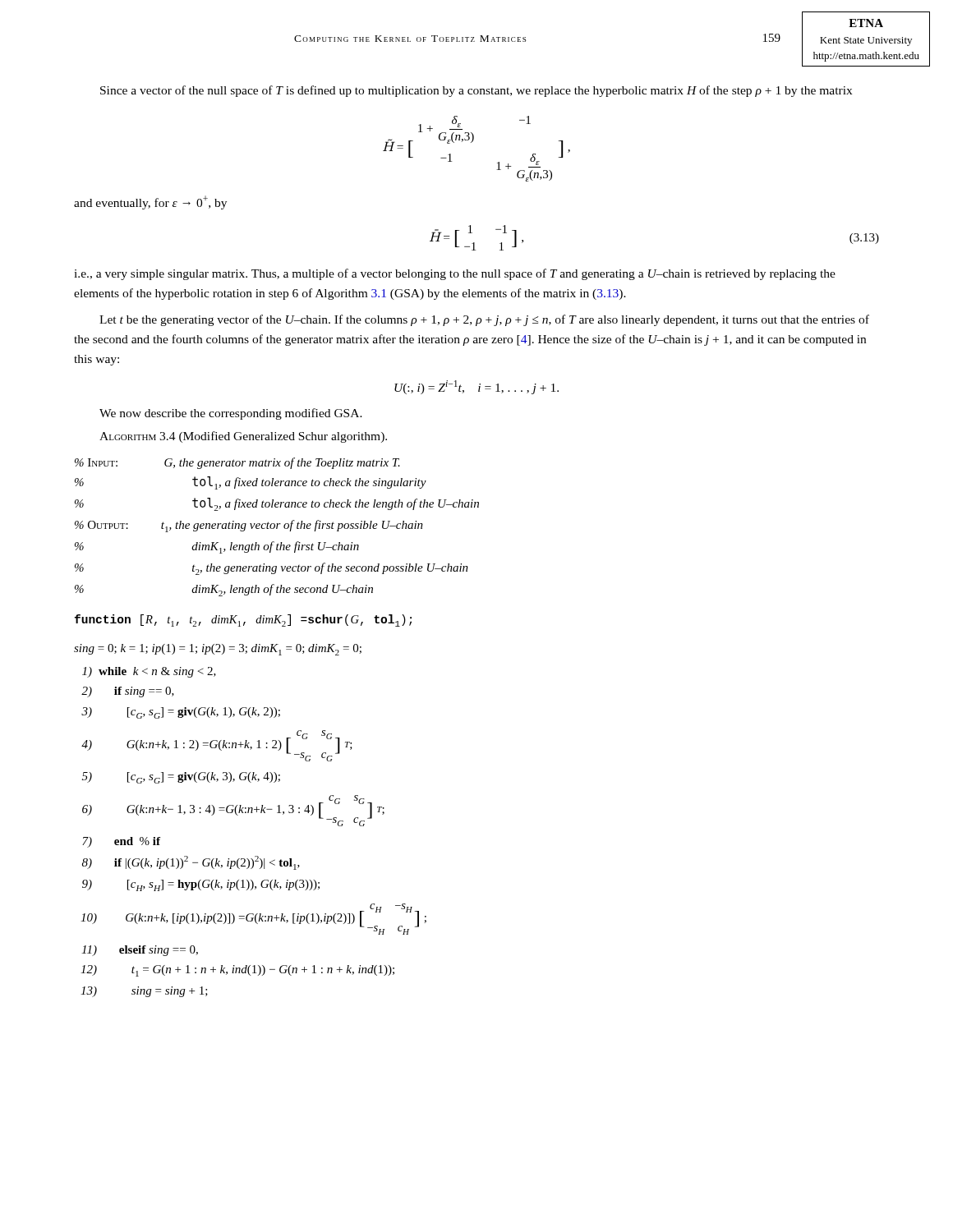Viewport: 953px width, 1232px height.
Task: Find the text block starting "% tol1, a"
Action: [x=250, y=483]
